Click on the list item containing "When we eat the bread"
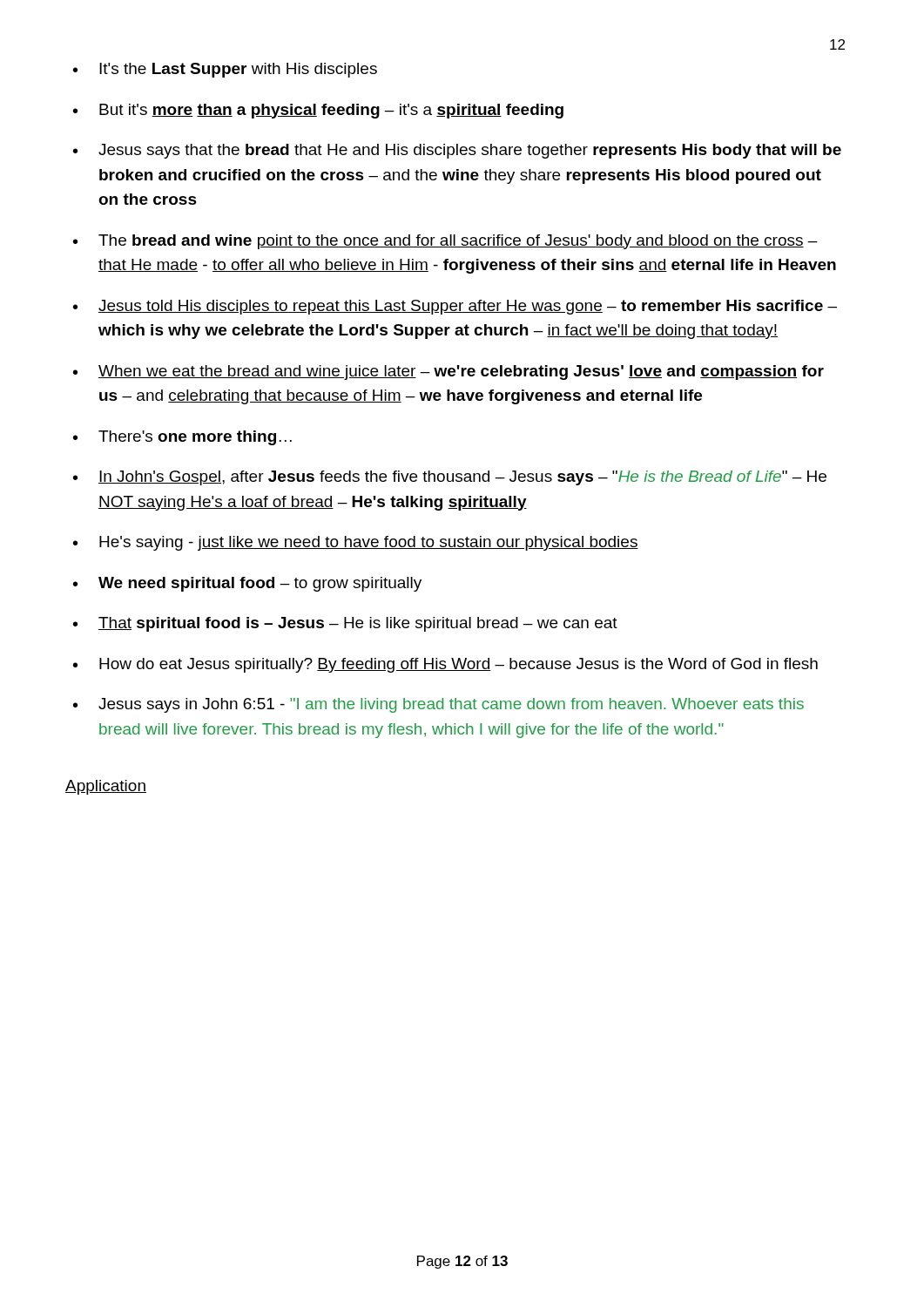Viewport: 924px width, 1307px height. point(461,383)
